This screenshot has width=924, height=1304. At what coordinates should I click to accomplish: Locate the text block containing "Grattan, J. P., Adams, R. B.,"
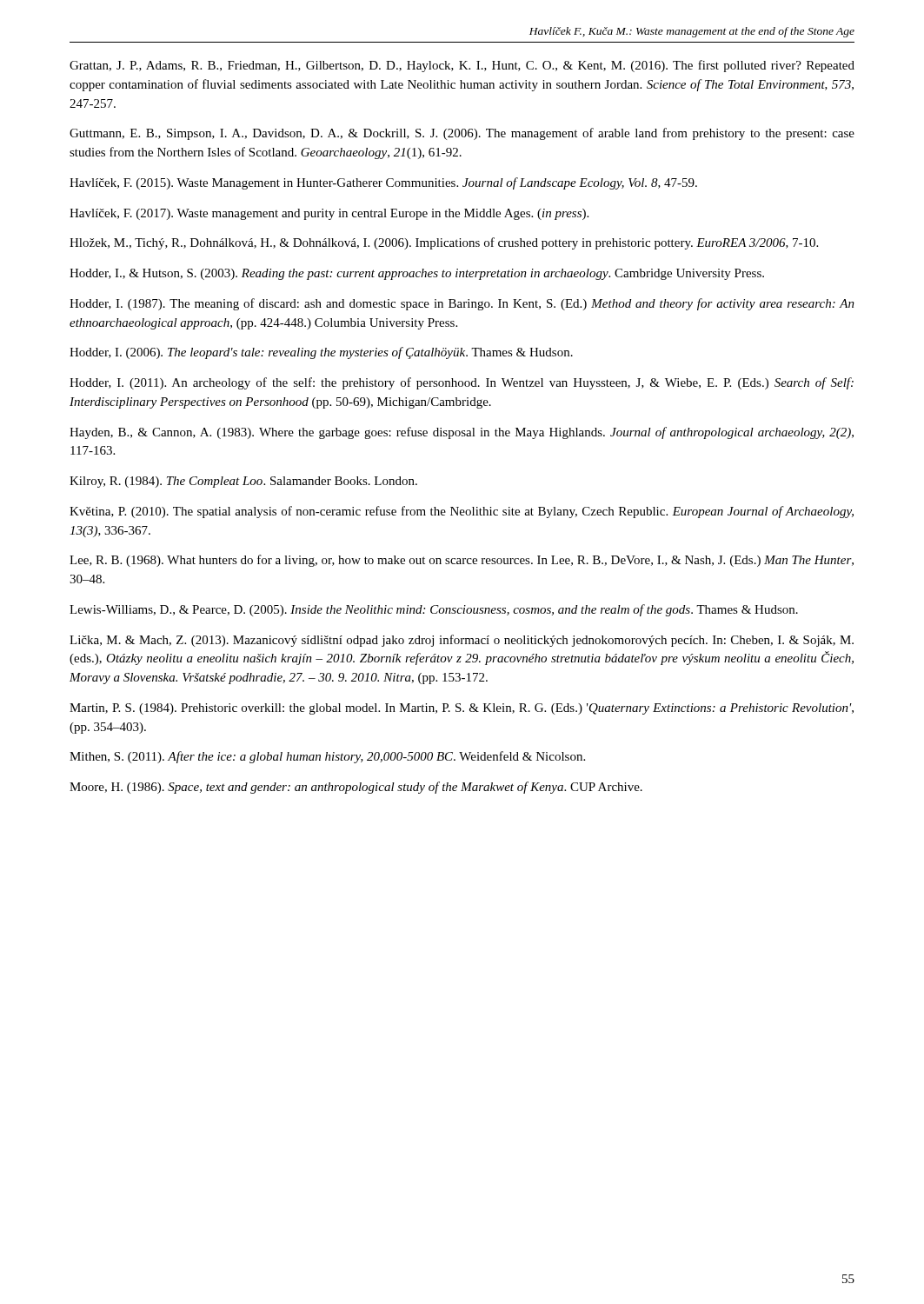point(462,84)
